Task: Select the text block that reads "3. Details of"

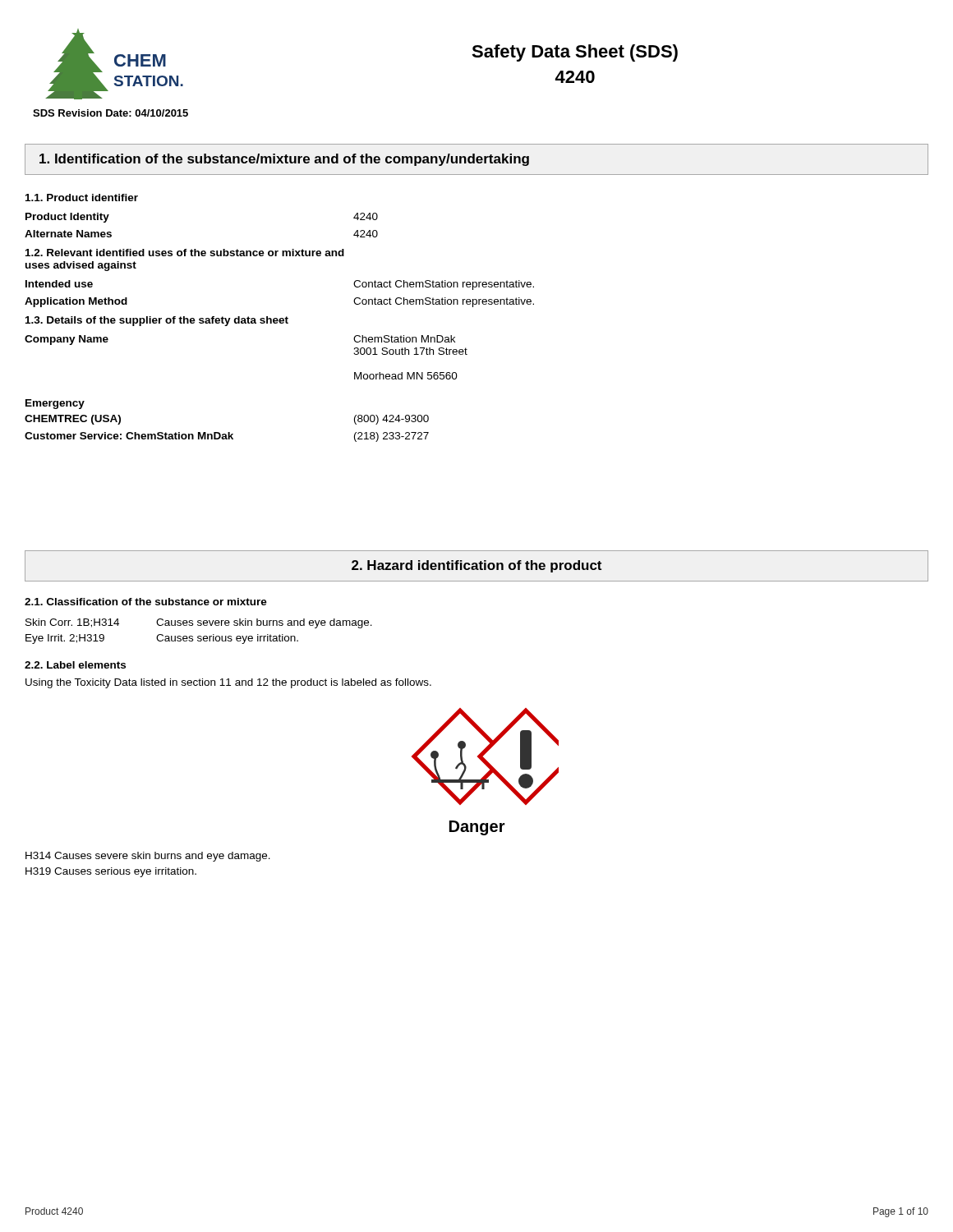Action: coord(157,320)
